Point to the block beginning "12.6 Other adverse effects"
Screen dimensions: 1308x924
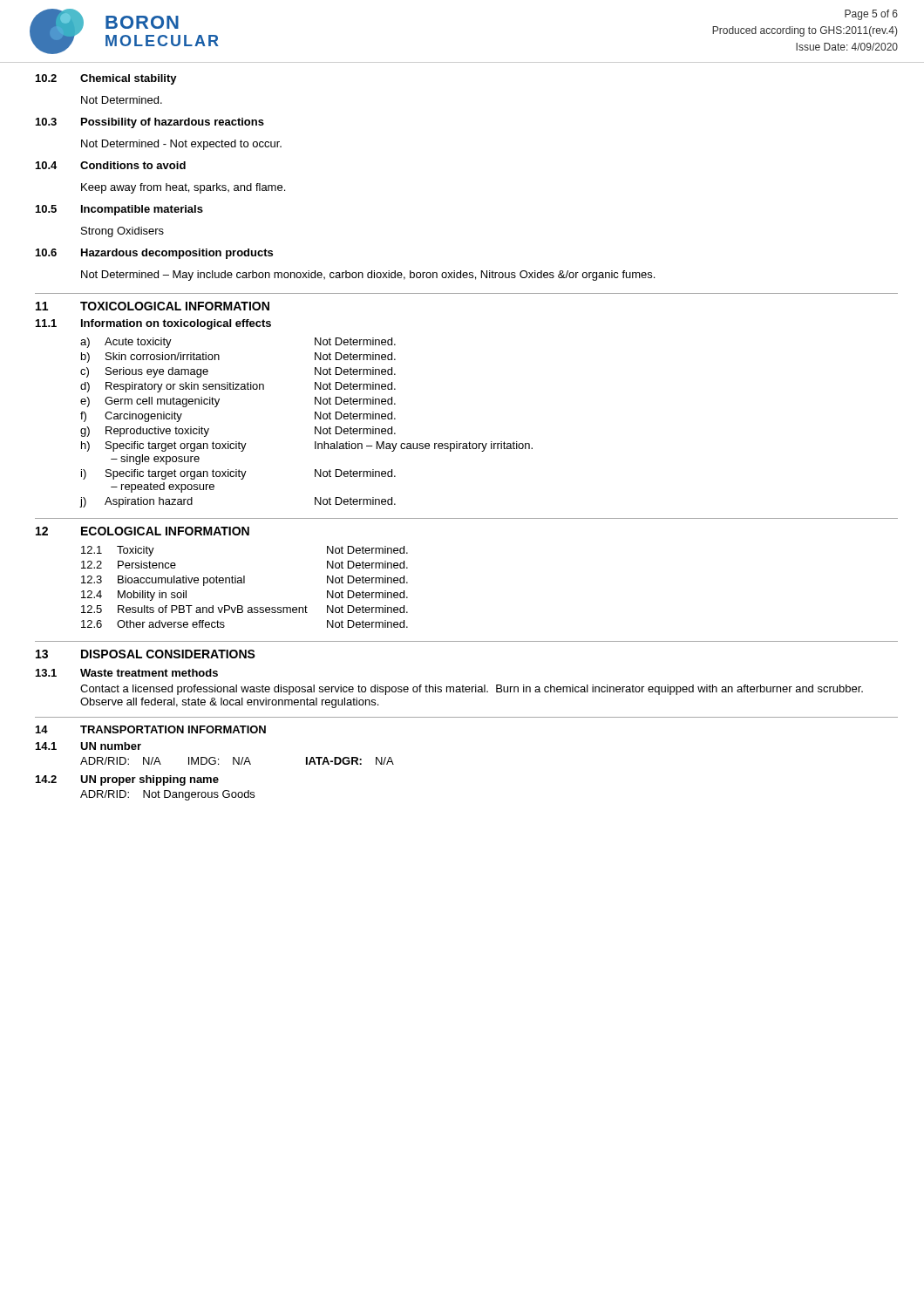coord(90,624)
